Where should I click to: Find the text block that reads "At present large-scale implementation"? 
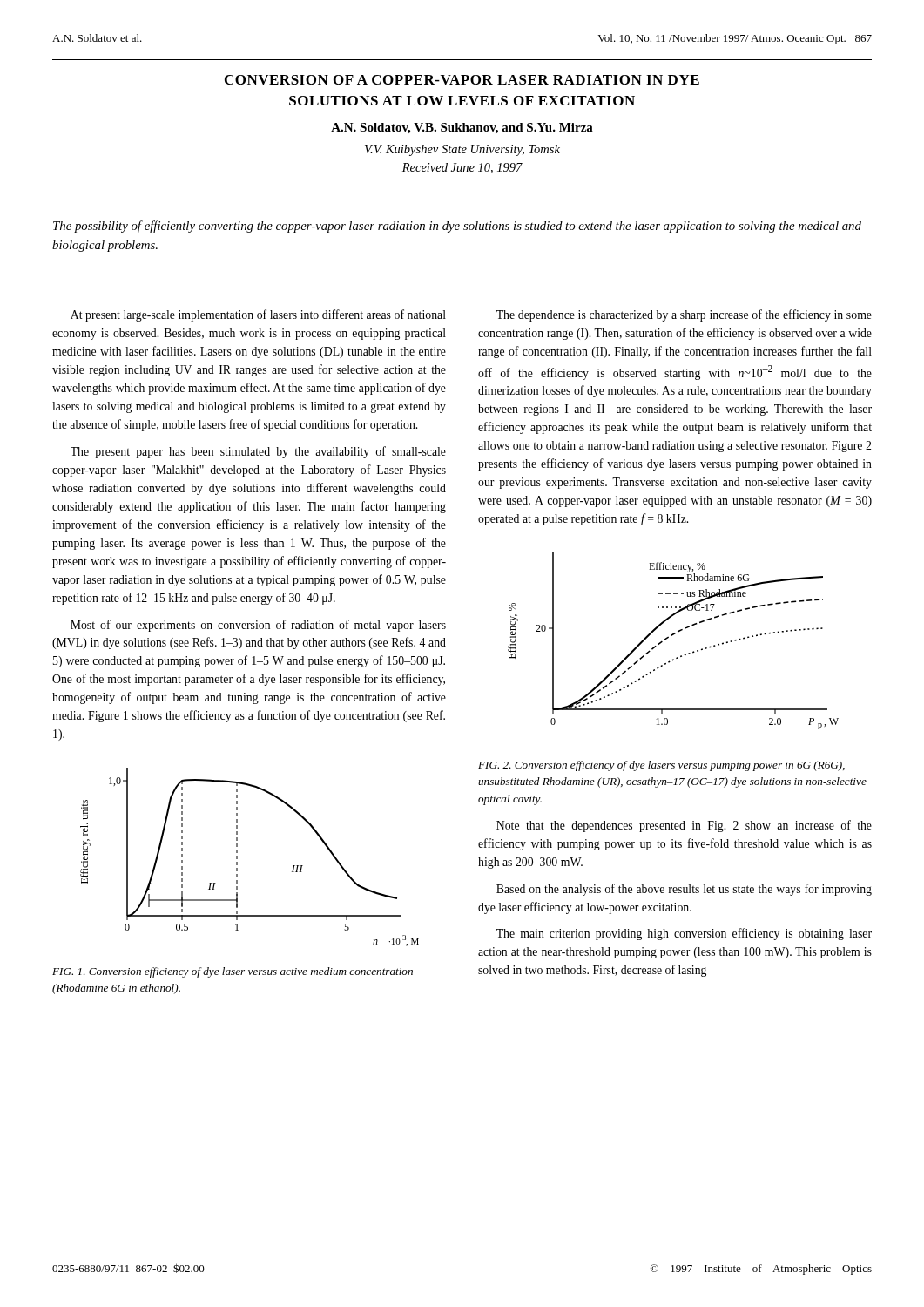tap(249, 526)
